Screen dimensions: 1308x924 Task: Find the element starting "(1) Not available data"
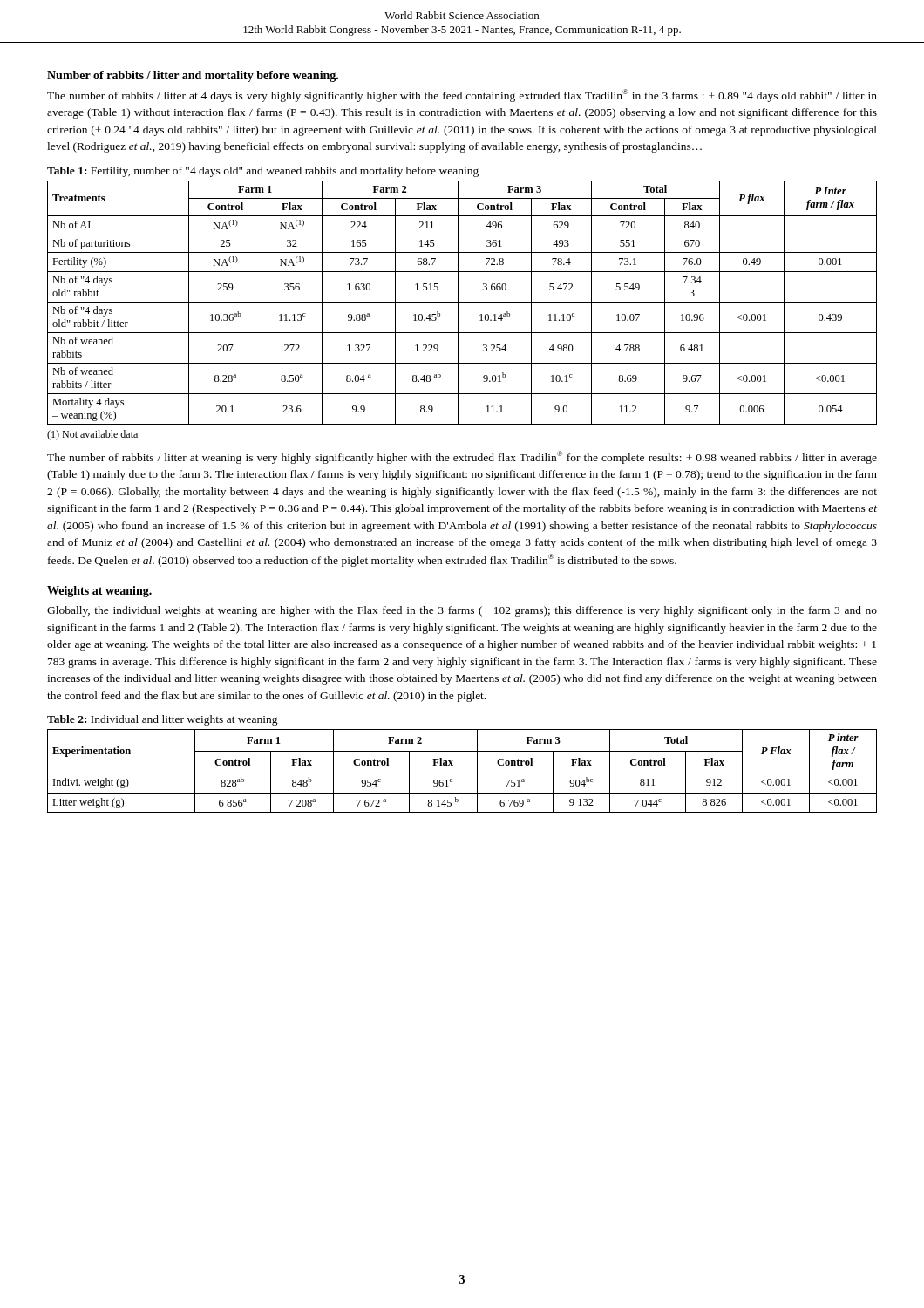pos(92,434)
